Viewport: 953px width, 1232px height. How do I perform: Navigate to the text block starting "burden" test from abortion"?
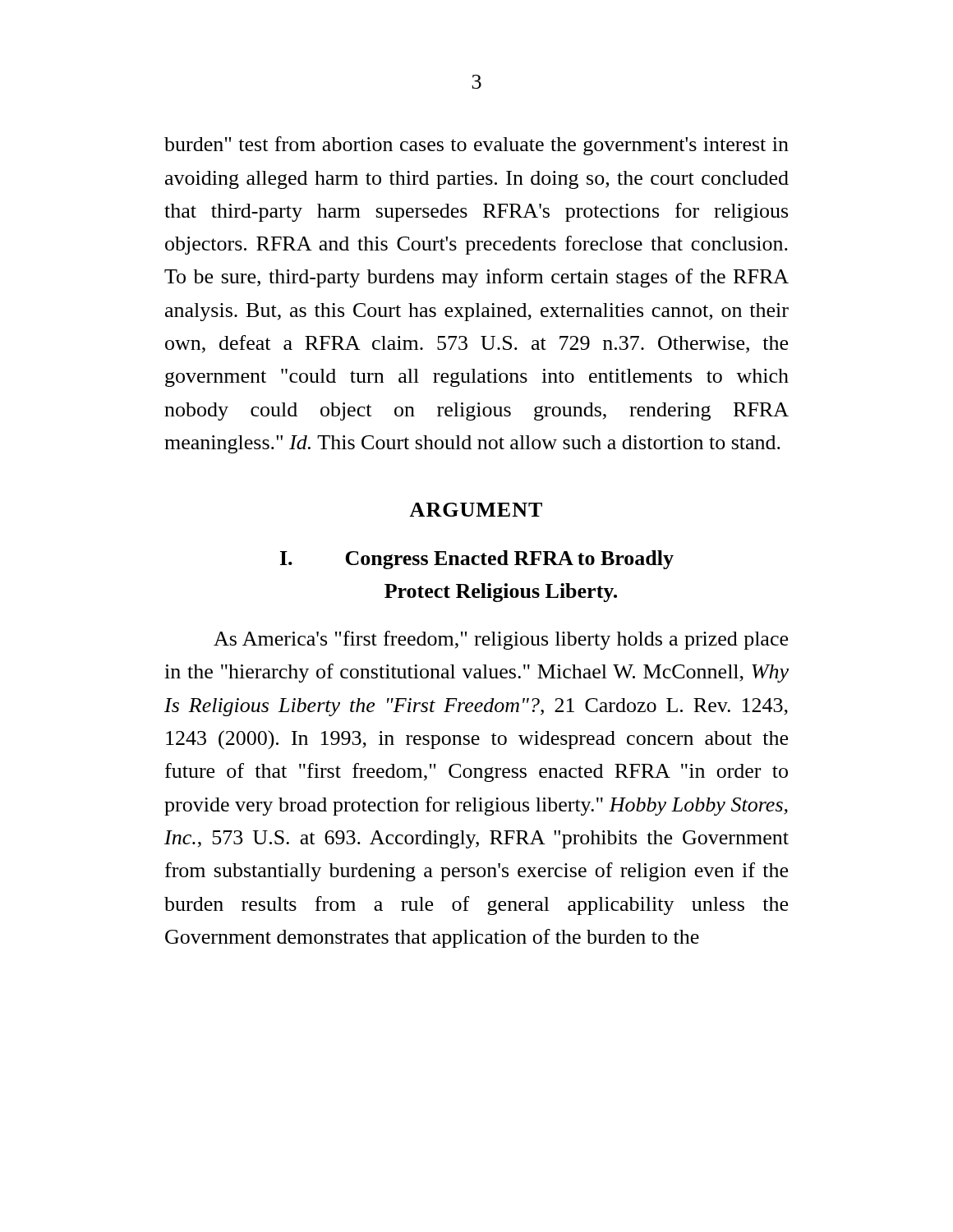tap(476, 293)
